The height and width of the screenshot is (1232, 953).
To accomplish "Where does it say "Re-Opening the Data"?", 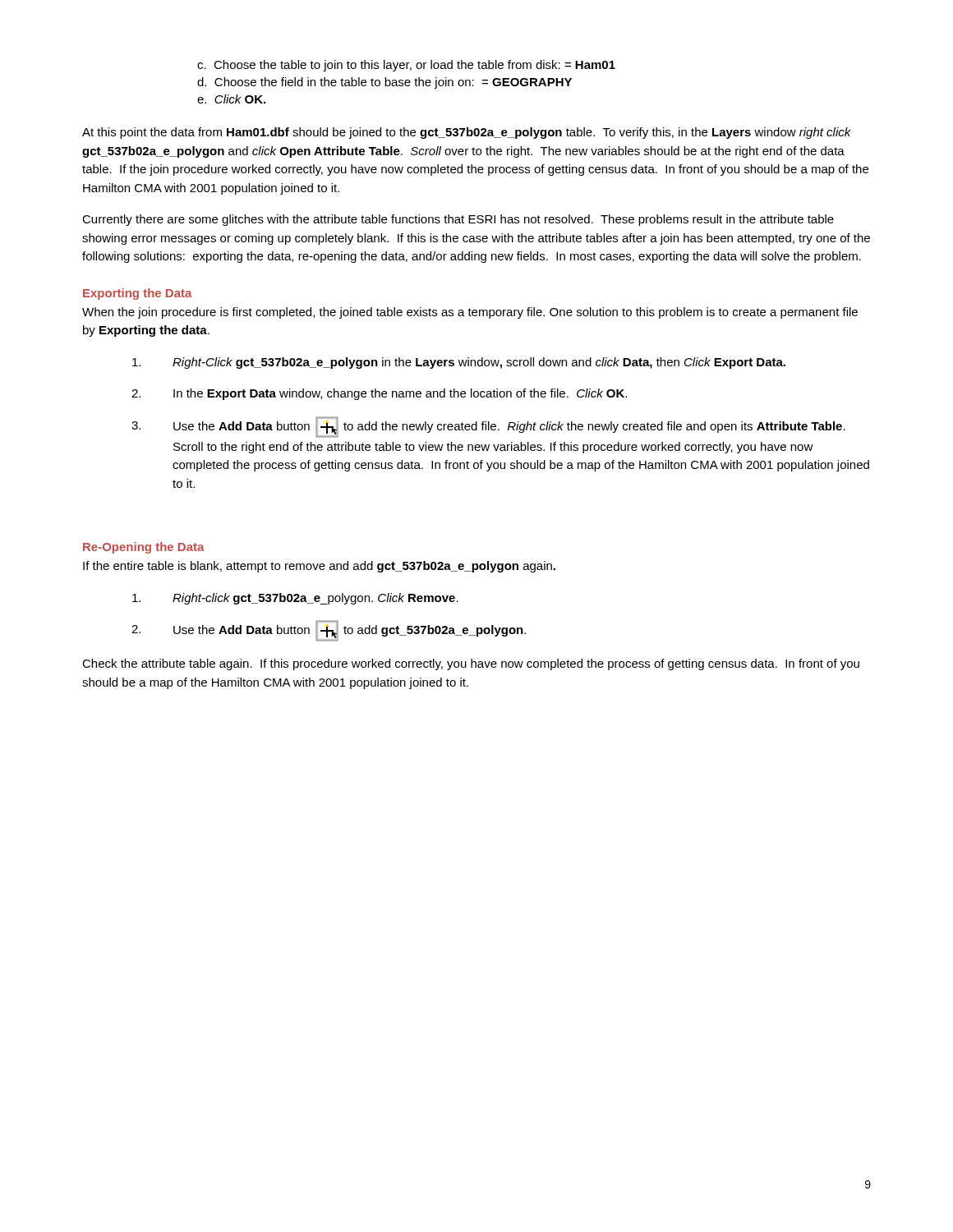I will pyautogui.click(x=143, y=547).
